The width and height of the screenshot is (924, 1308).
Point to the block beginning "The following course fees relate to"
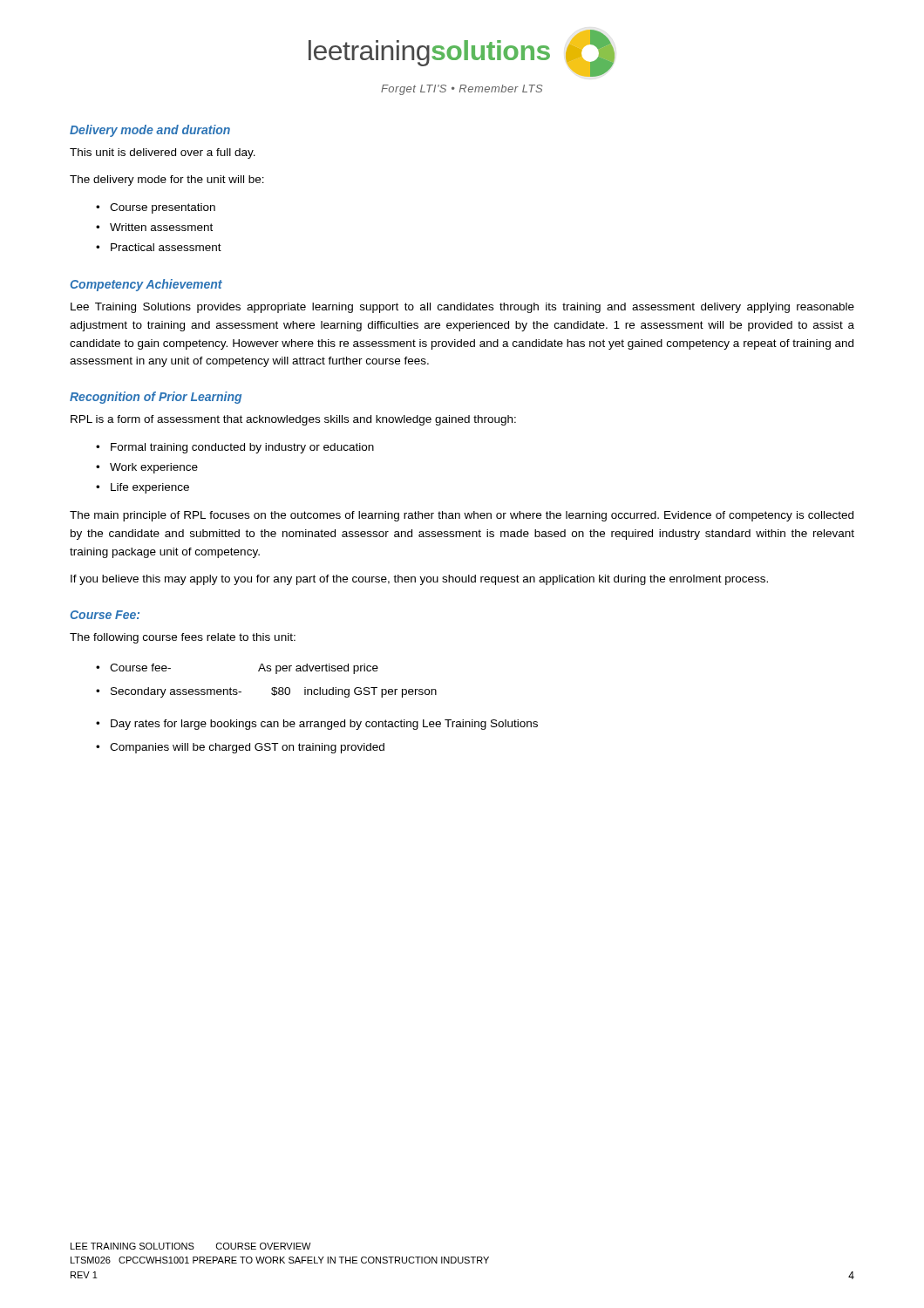[x=183, y=637]
